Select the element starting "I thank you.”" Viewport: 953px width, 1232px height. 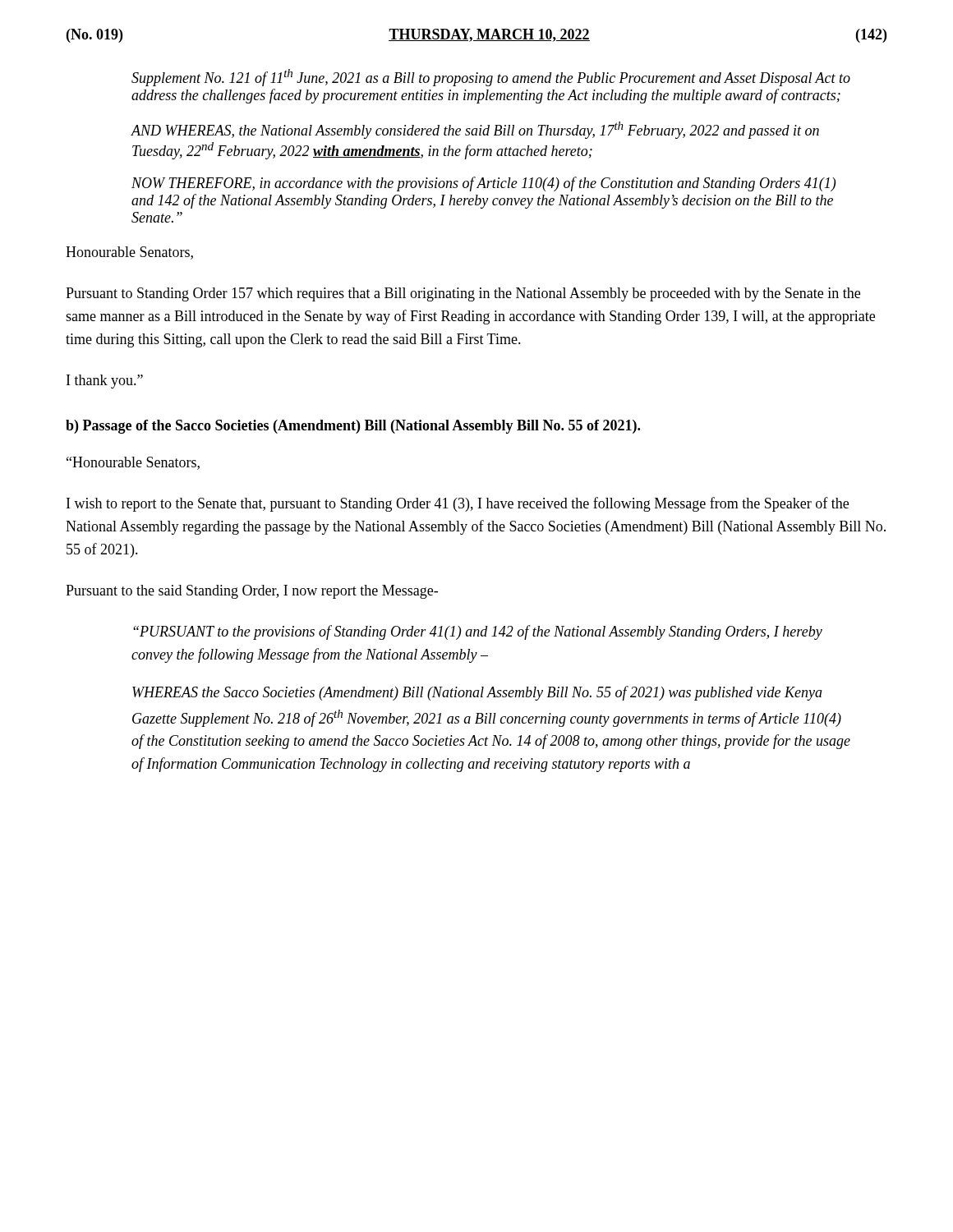[x=105, y=380]
